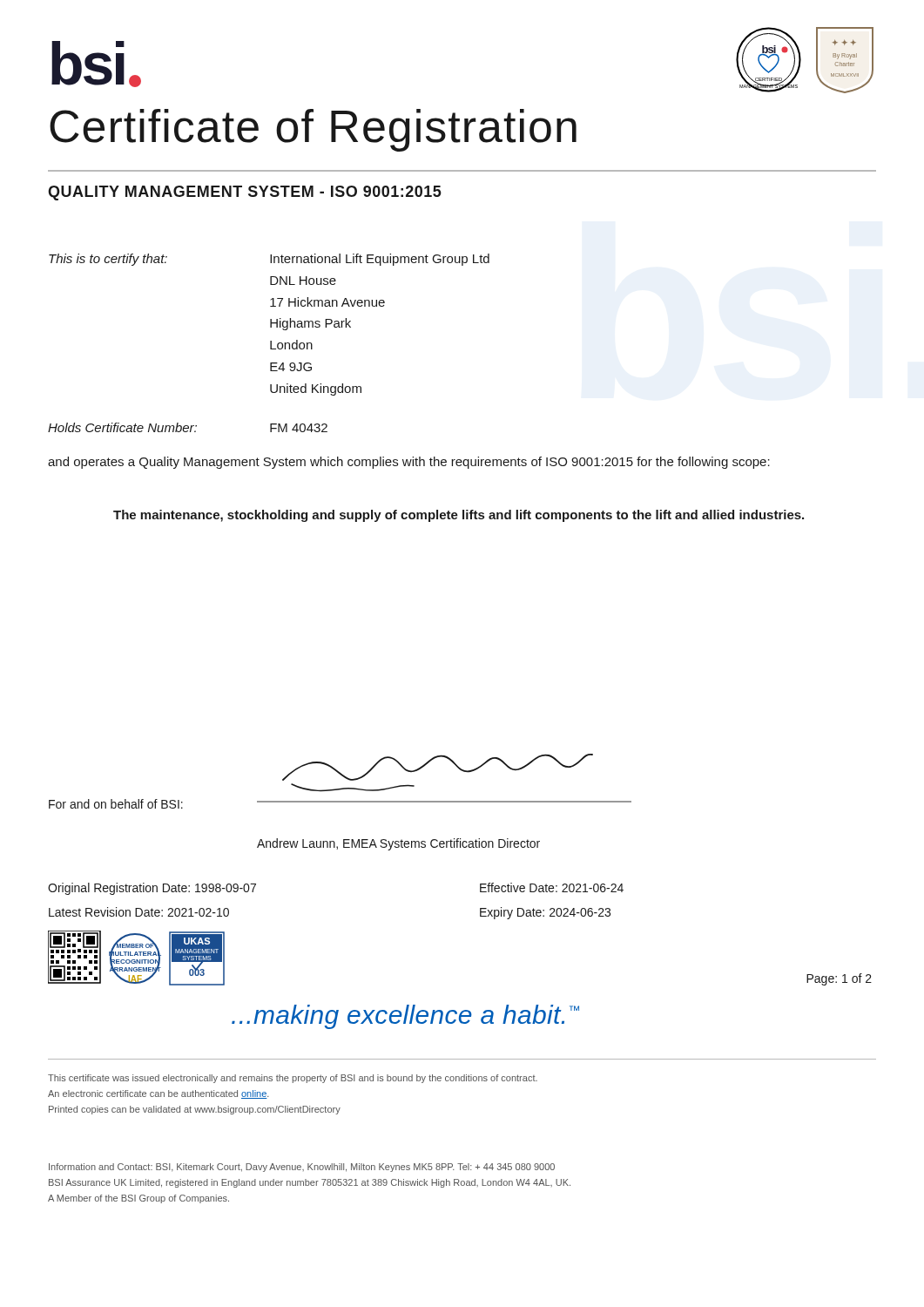Locate the text "Page: 1 of 2"
This screenshot has height=1307, width=924.
tap(839, 978)
